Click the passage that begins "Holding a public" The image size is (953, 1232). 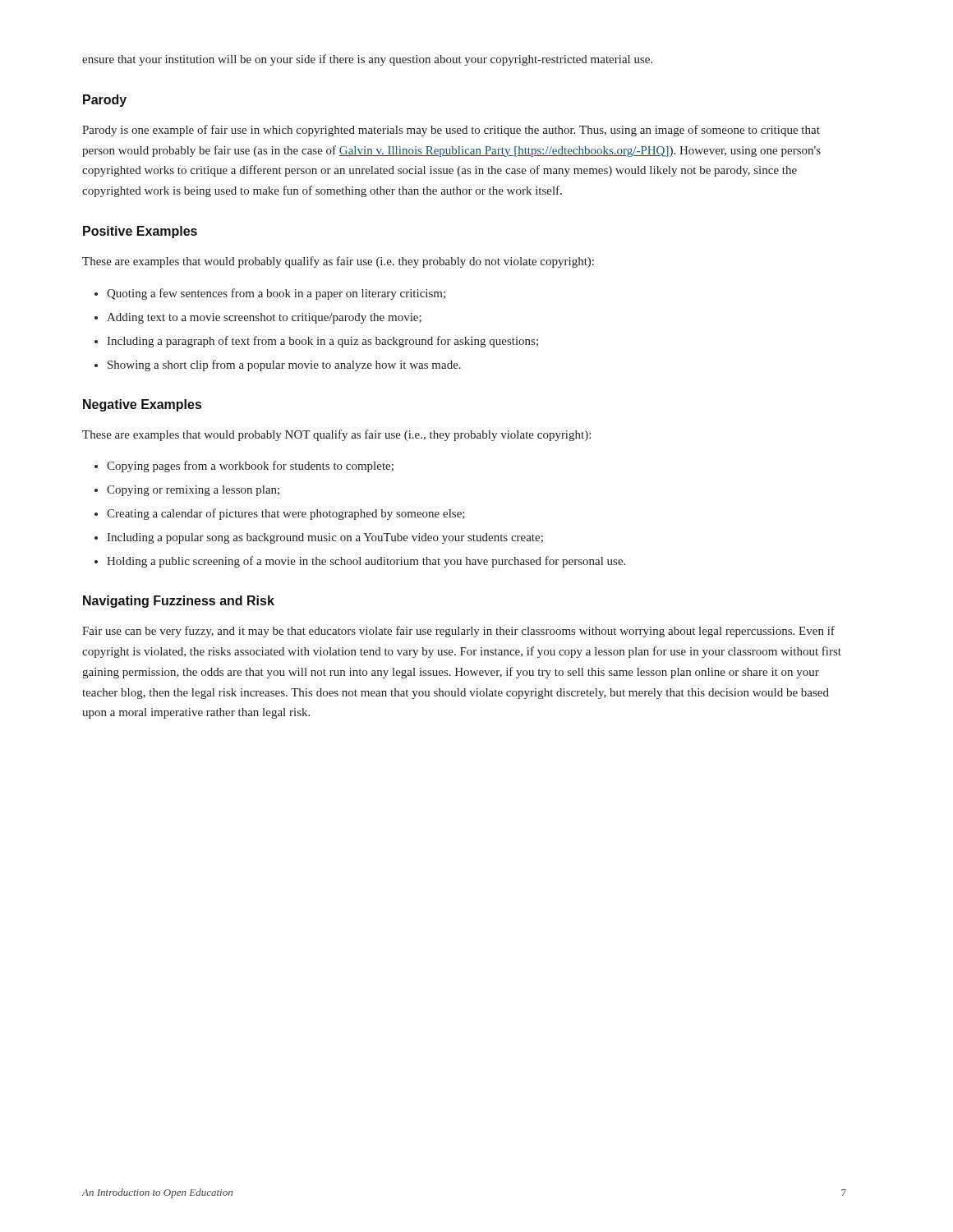pos(464,561)
